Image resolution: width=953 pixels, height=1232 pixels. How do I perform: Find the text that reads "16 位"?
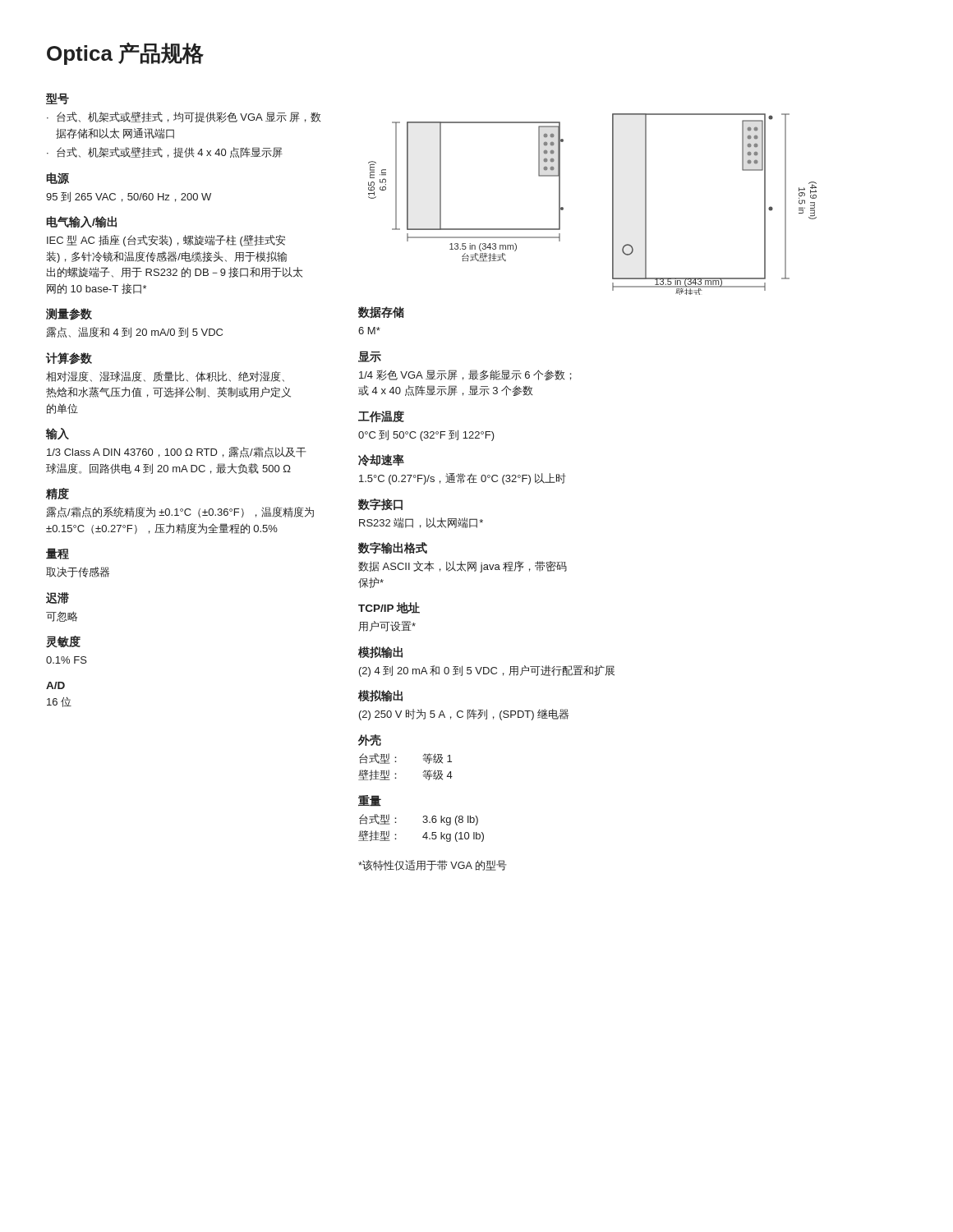pos(59,701)
